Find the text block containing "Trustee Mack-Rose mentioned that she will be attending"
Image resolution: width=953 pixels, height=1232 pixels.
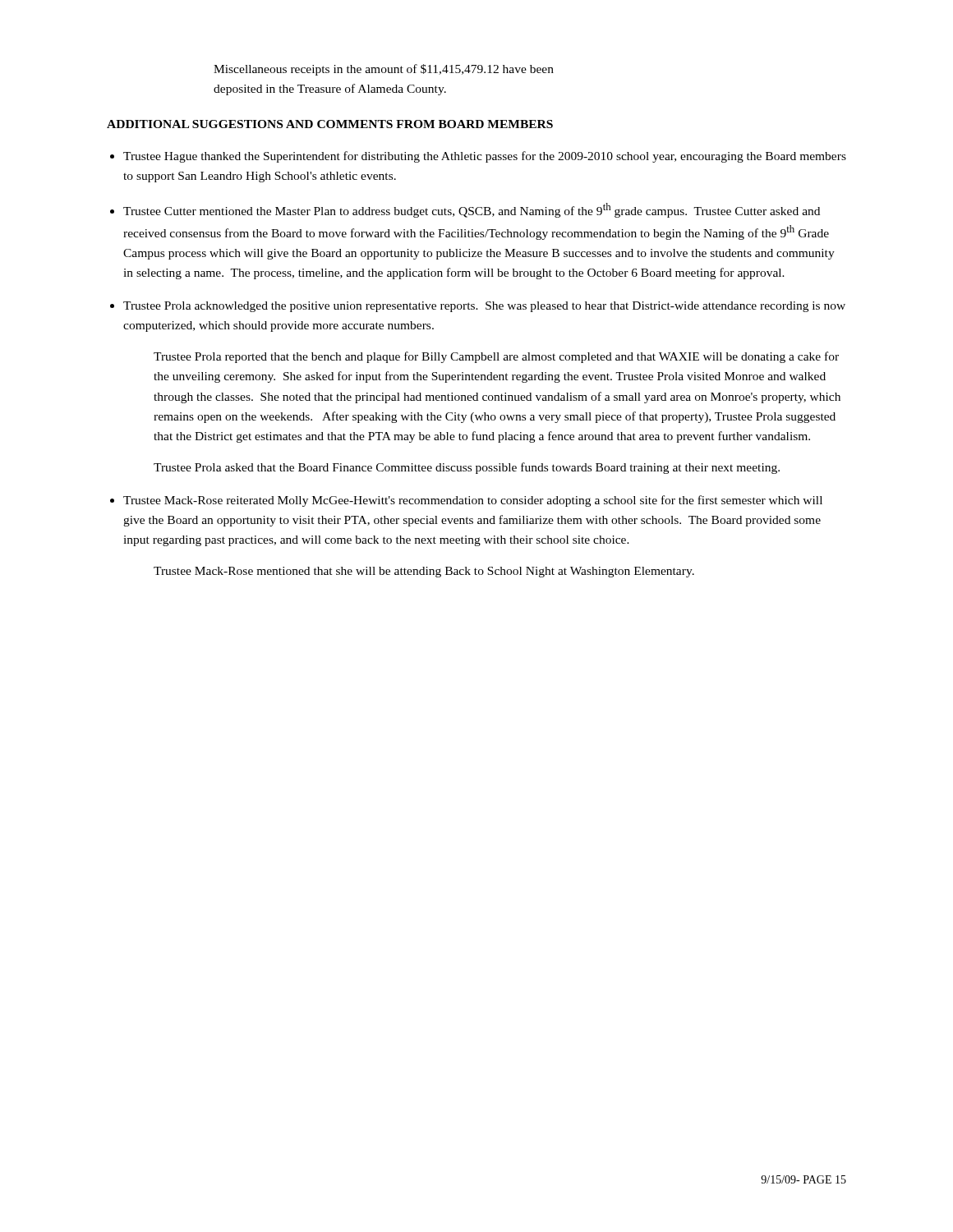(424, 570)
